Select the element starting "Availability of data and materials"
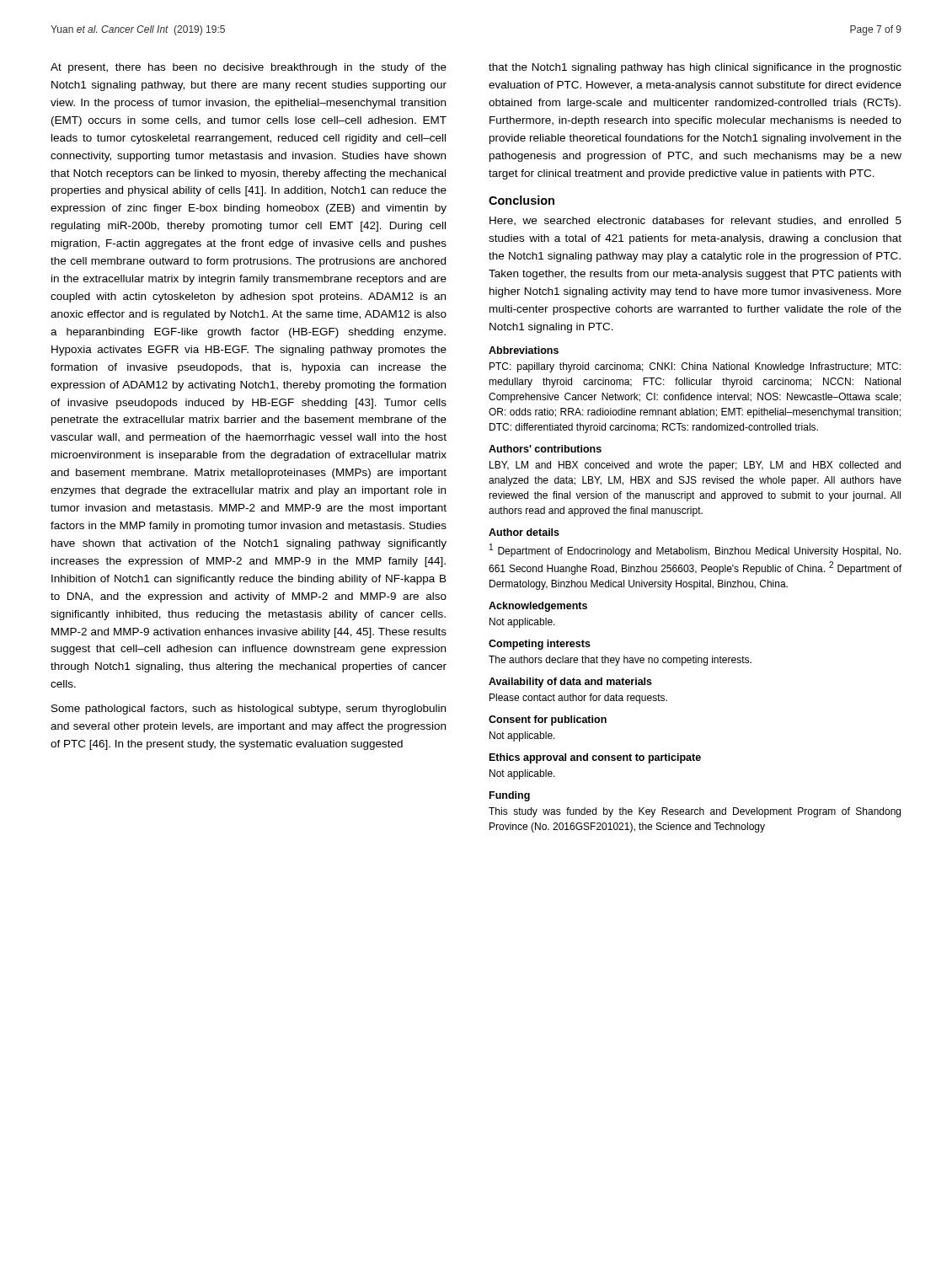Image resolution: width=952 pixels, height=1264 pixels. pyautogui.click(x=570, y=682)
